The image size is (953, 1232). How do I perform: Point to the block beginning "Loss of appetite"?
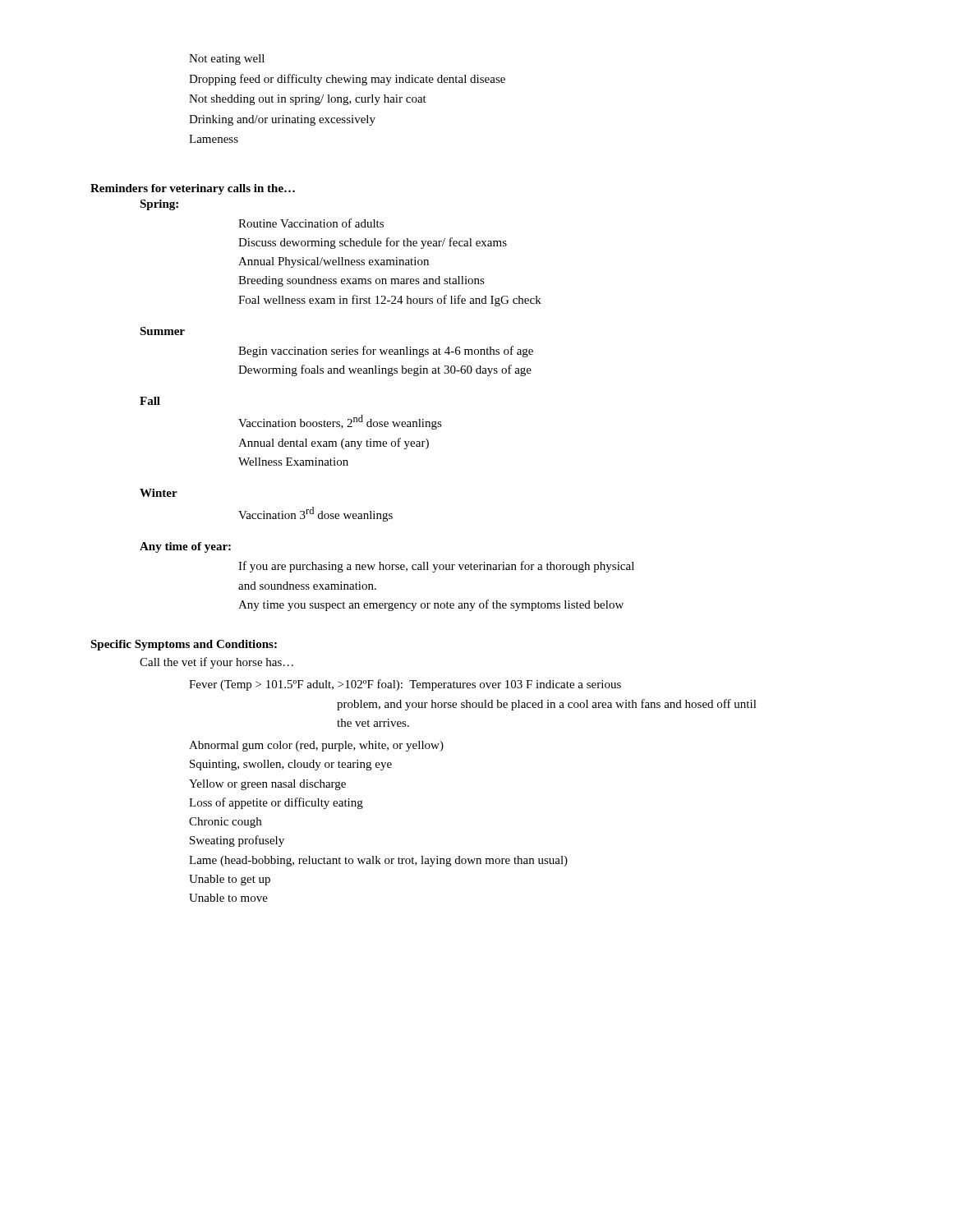pos(276,803)
